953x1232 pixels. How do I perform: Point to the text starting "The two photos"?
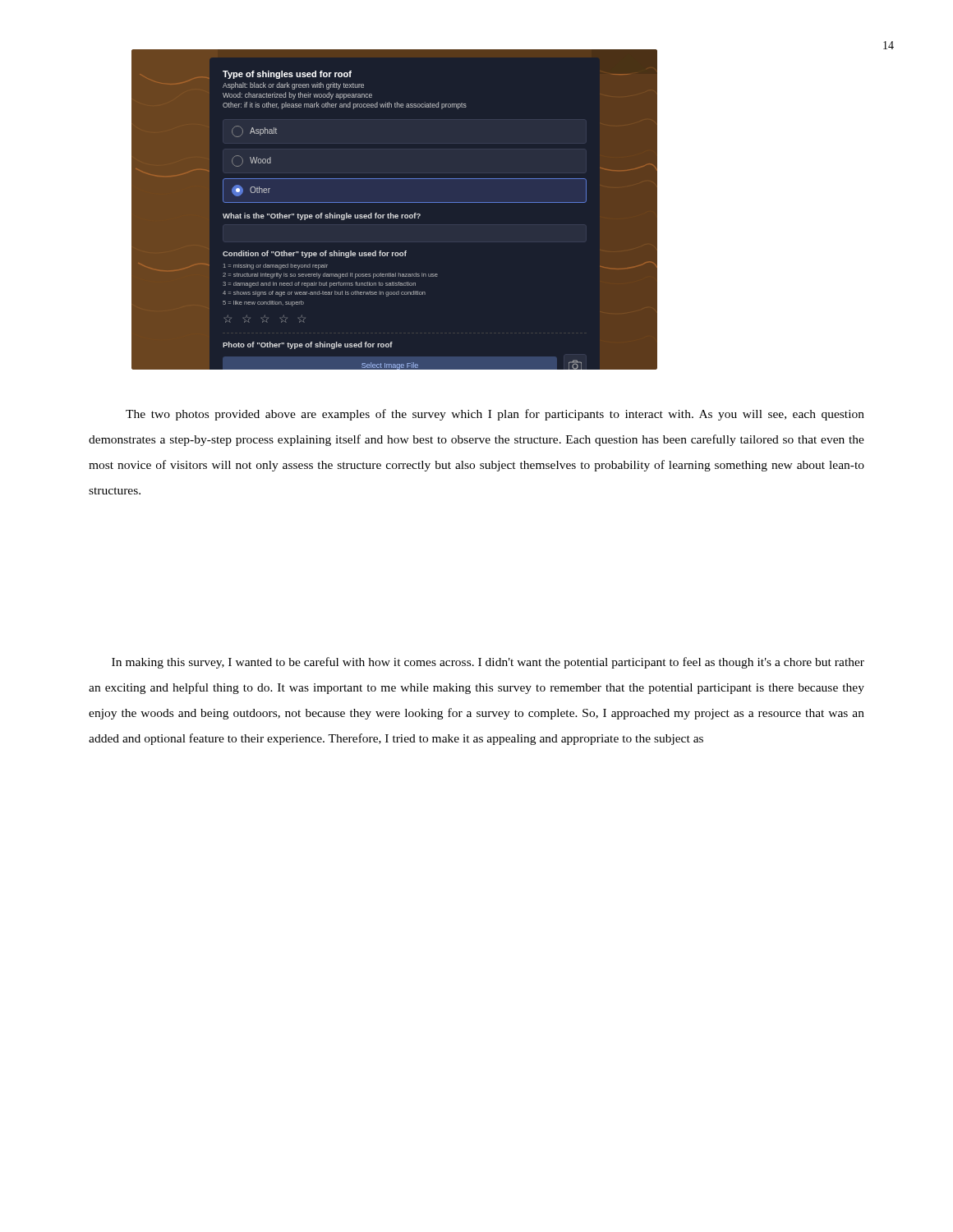click(476, 452)
